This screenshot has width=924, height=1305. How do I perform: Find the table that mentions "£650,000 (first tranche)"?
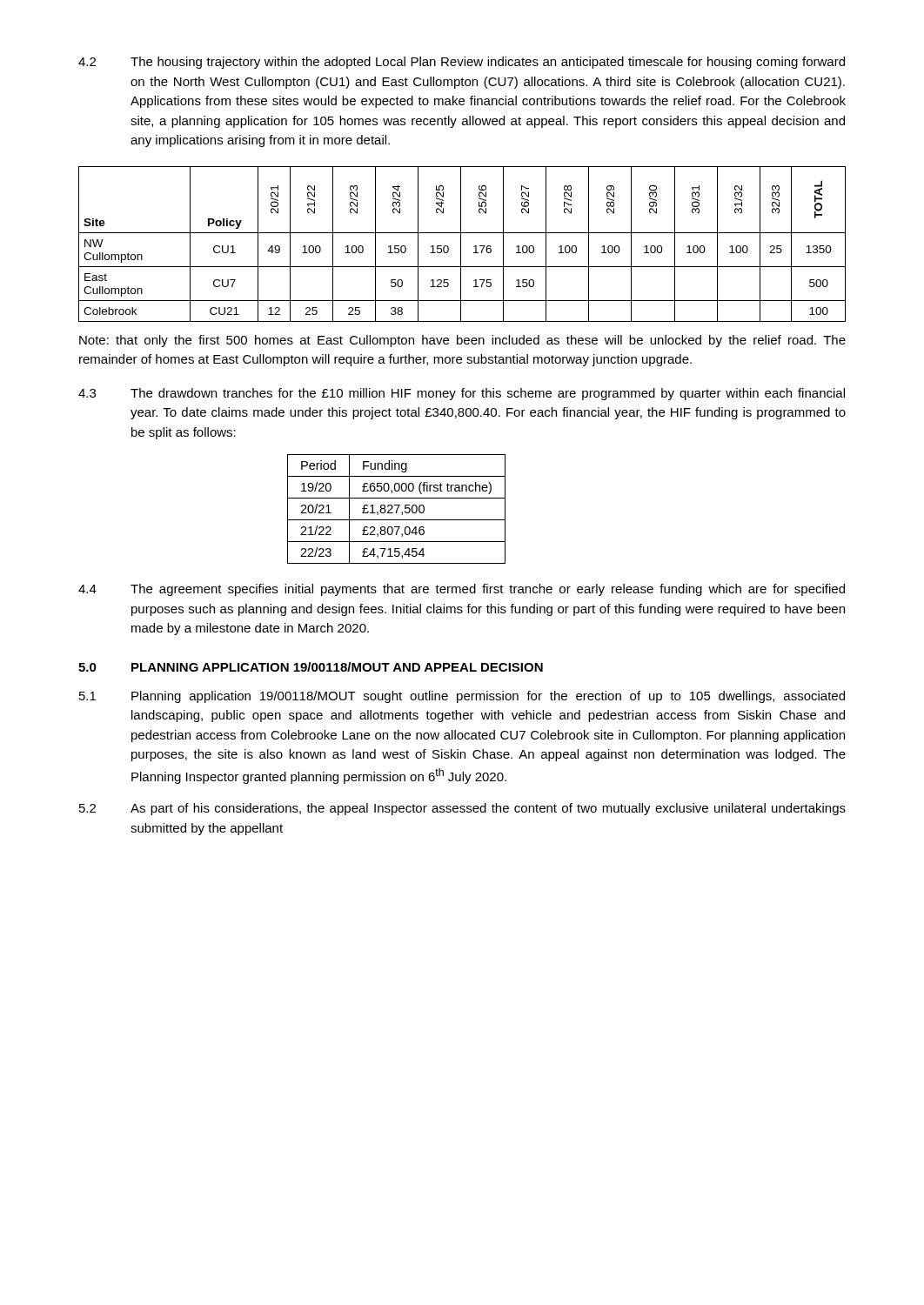(514, 509)
